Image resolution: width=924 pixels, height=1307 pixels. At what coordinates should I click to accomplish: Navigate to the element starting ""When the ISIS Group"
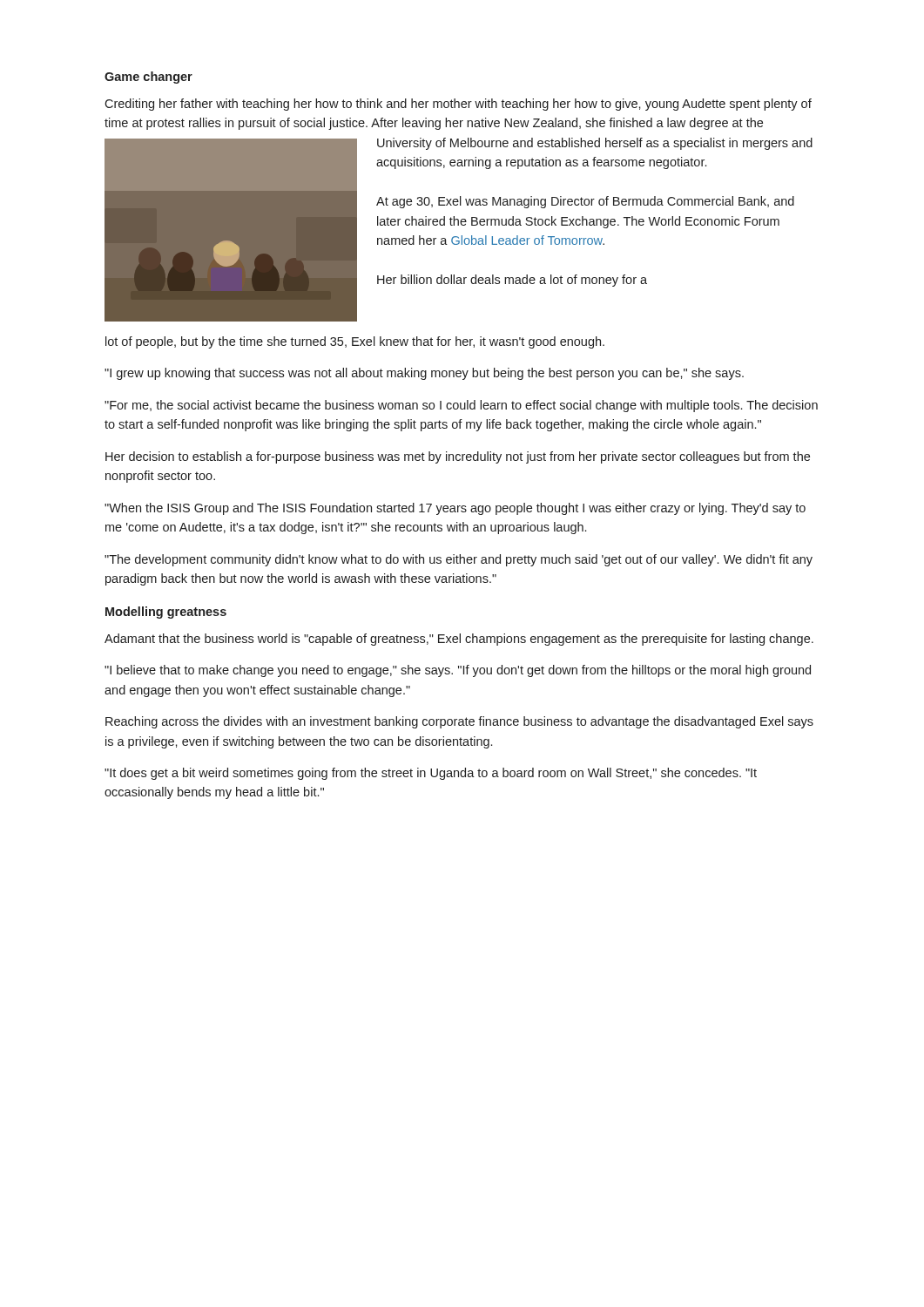coord(455,518)
